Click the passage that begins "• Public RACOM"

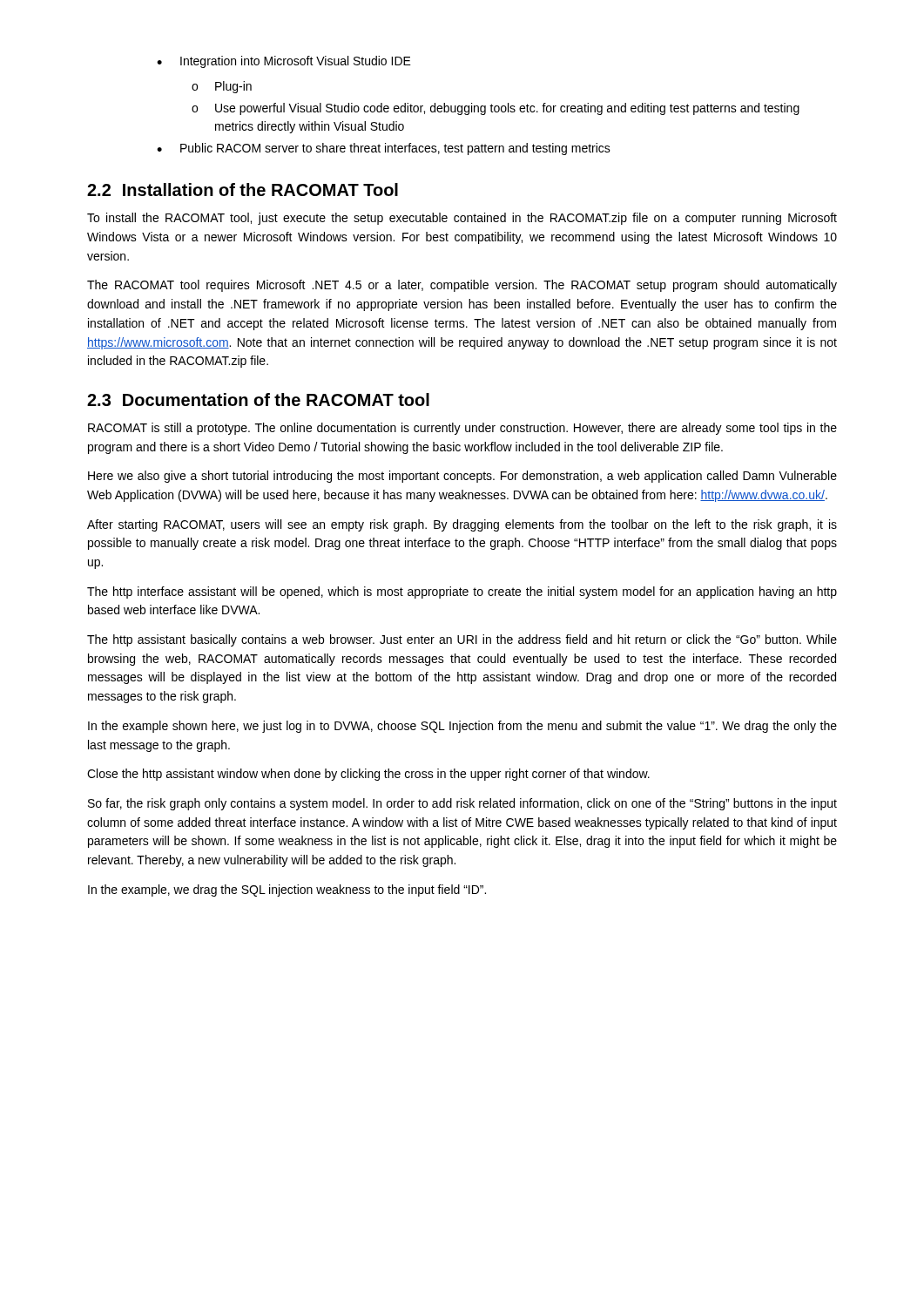pos(497,151)
